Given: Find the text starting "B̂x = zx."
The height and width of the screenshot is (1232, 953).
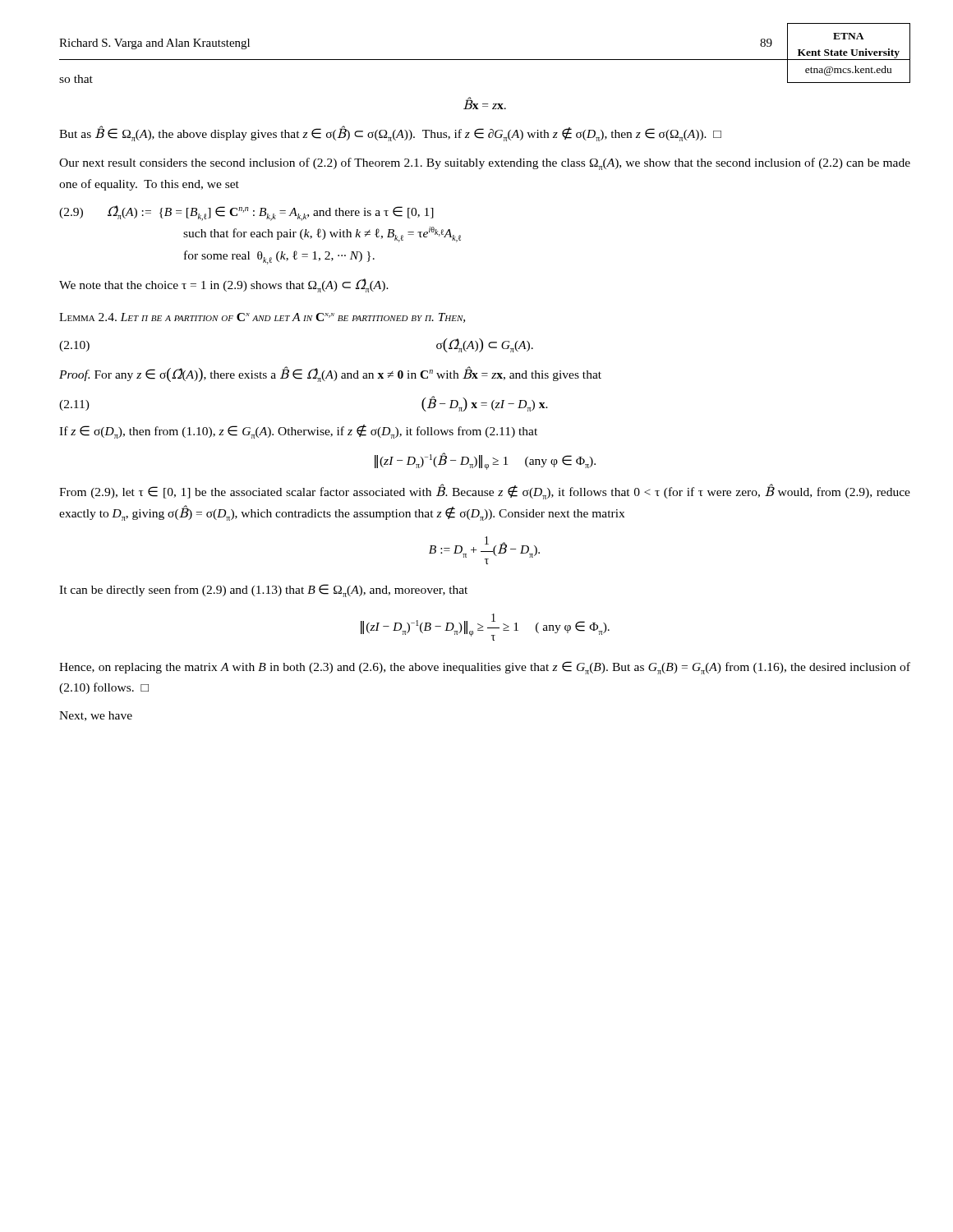Looking at the screenshot, I should (x=485, y=105).
